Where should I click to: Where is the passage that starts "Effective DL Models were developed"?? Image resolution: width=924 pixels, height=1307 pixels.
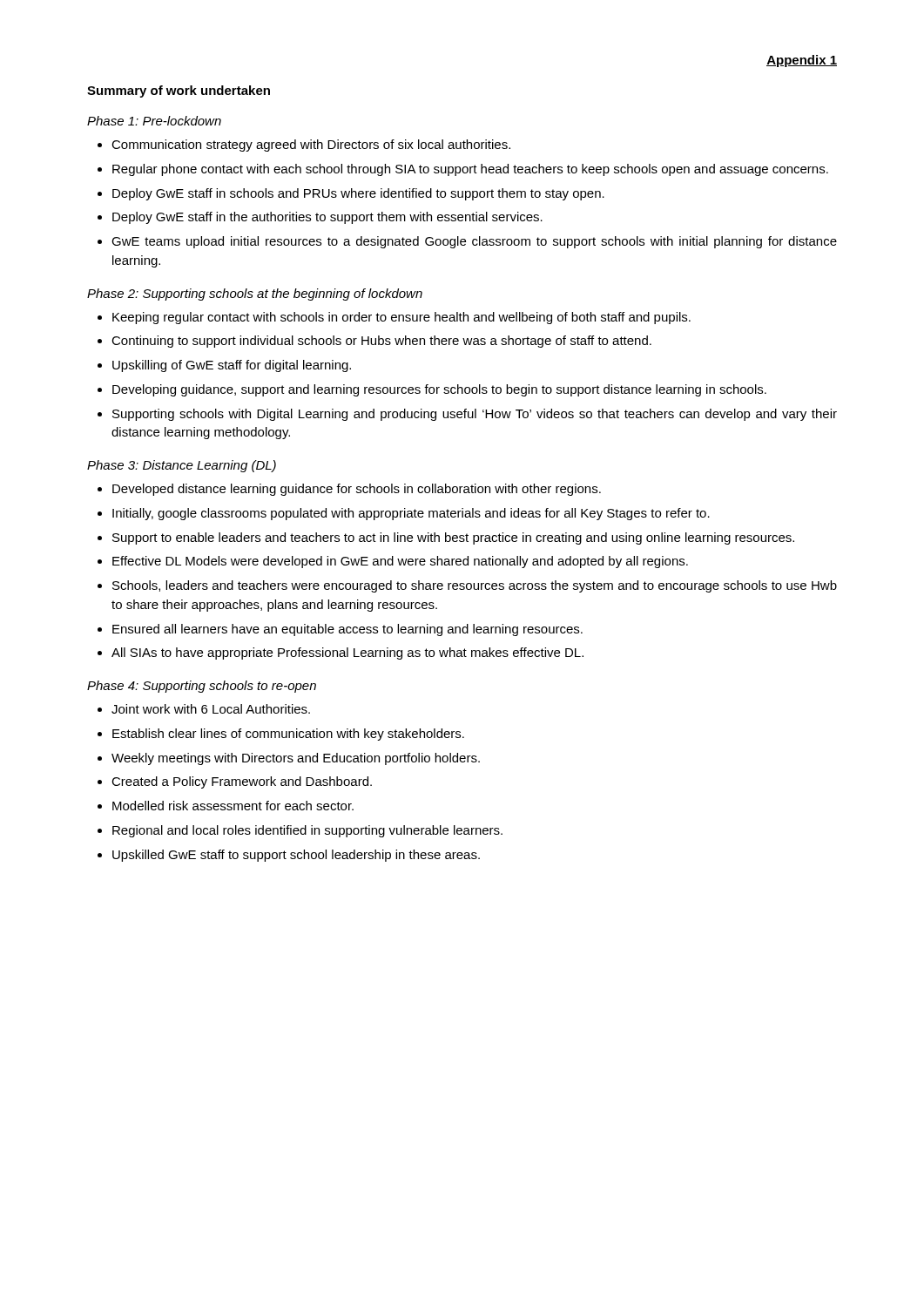pyautogui.click(x=400, y=561)
